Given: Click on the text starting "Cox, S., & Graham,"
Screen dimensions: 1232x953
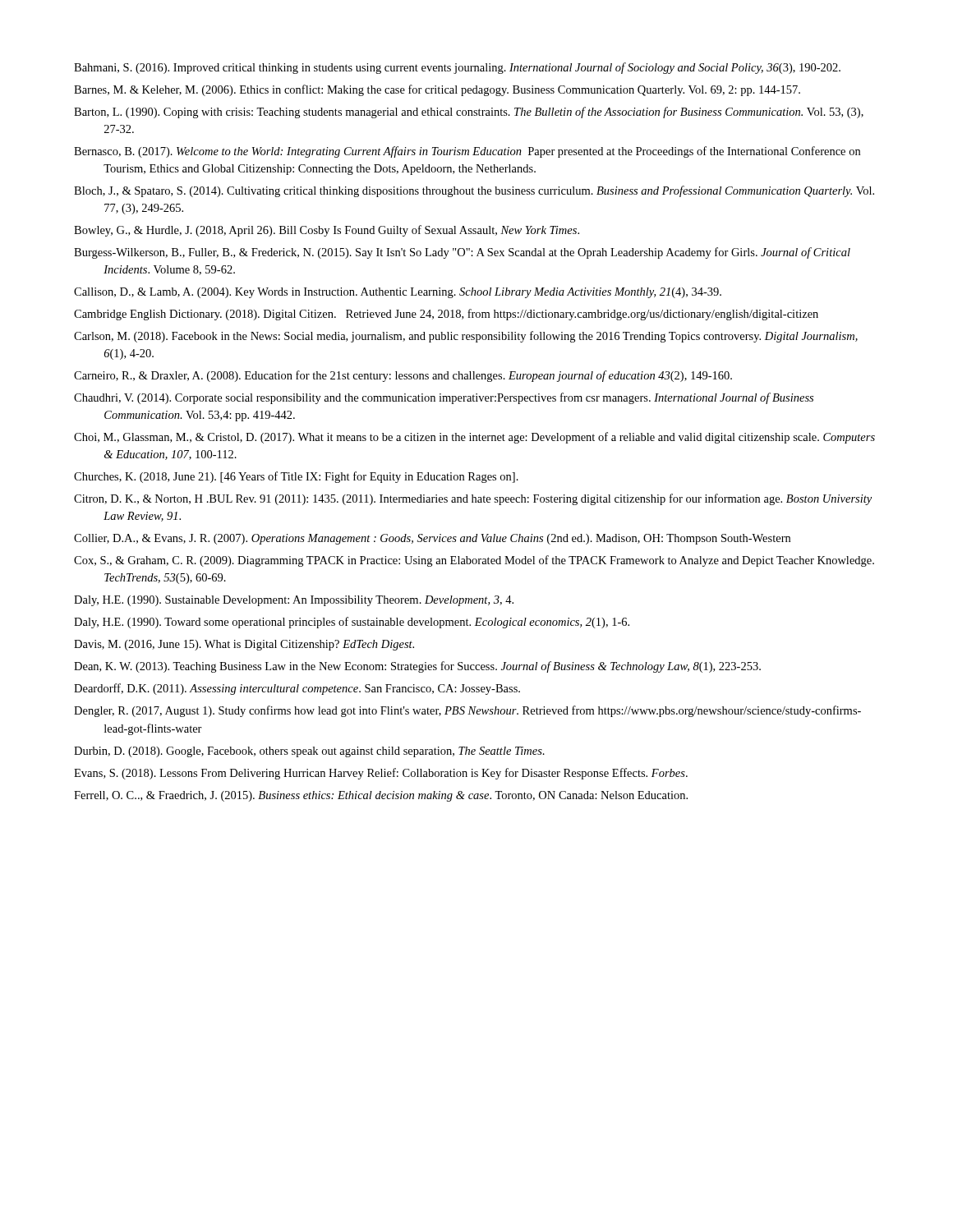Looking at the screenshot, I should point(474,569).
